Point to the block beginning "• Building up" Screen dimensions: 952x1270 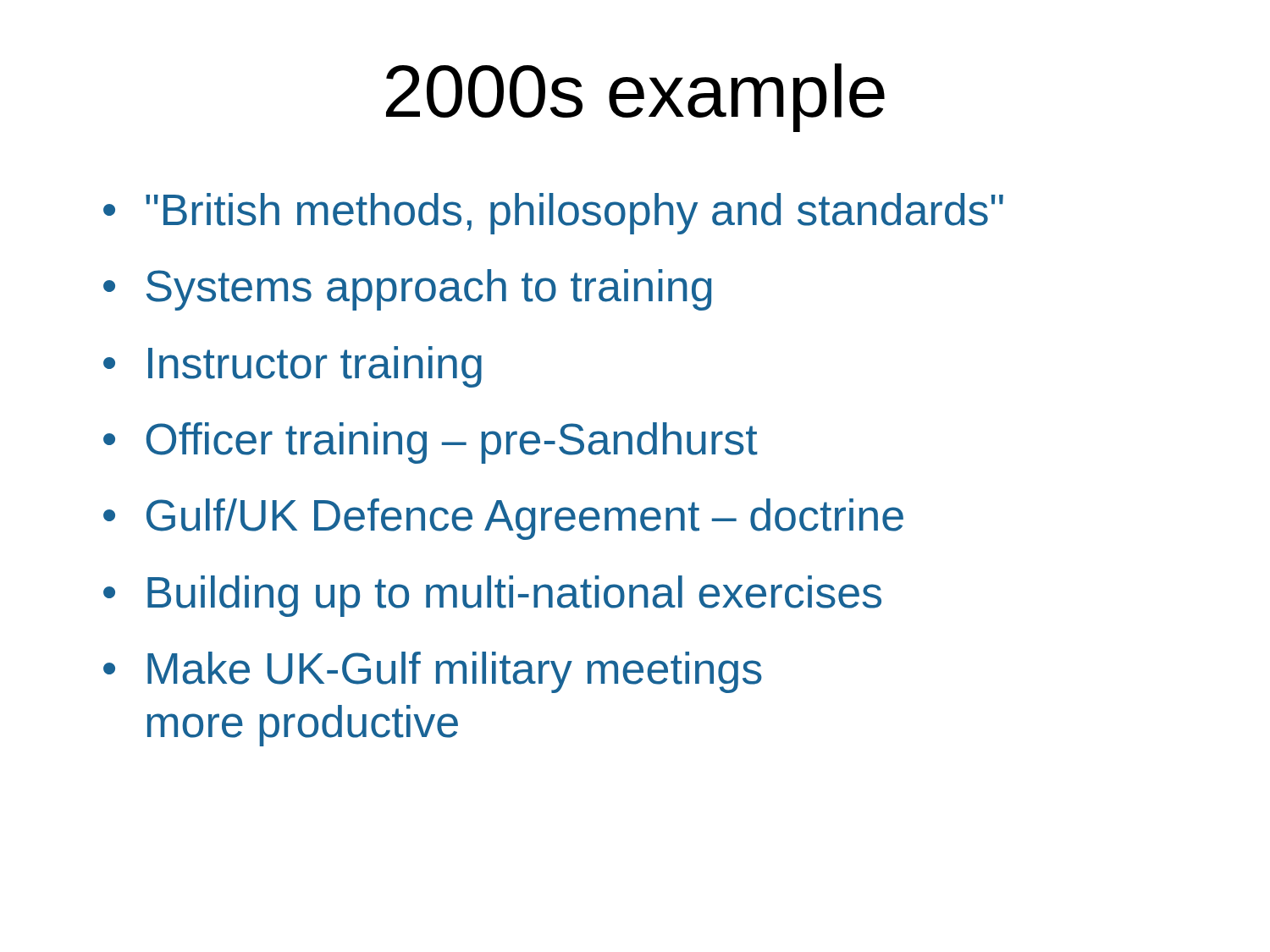pyautogui.click(x=492, y=592)
